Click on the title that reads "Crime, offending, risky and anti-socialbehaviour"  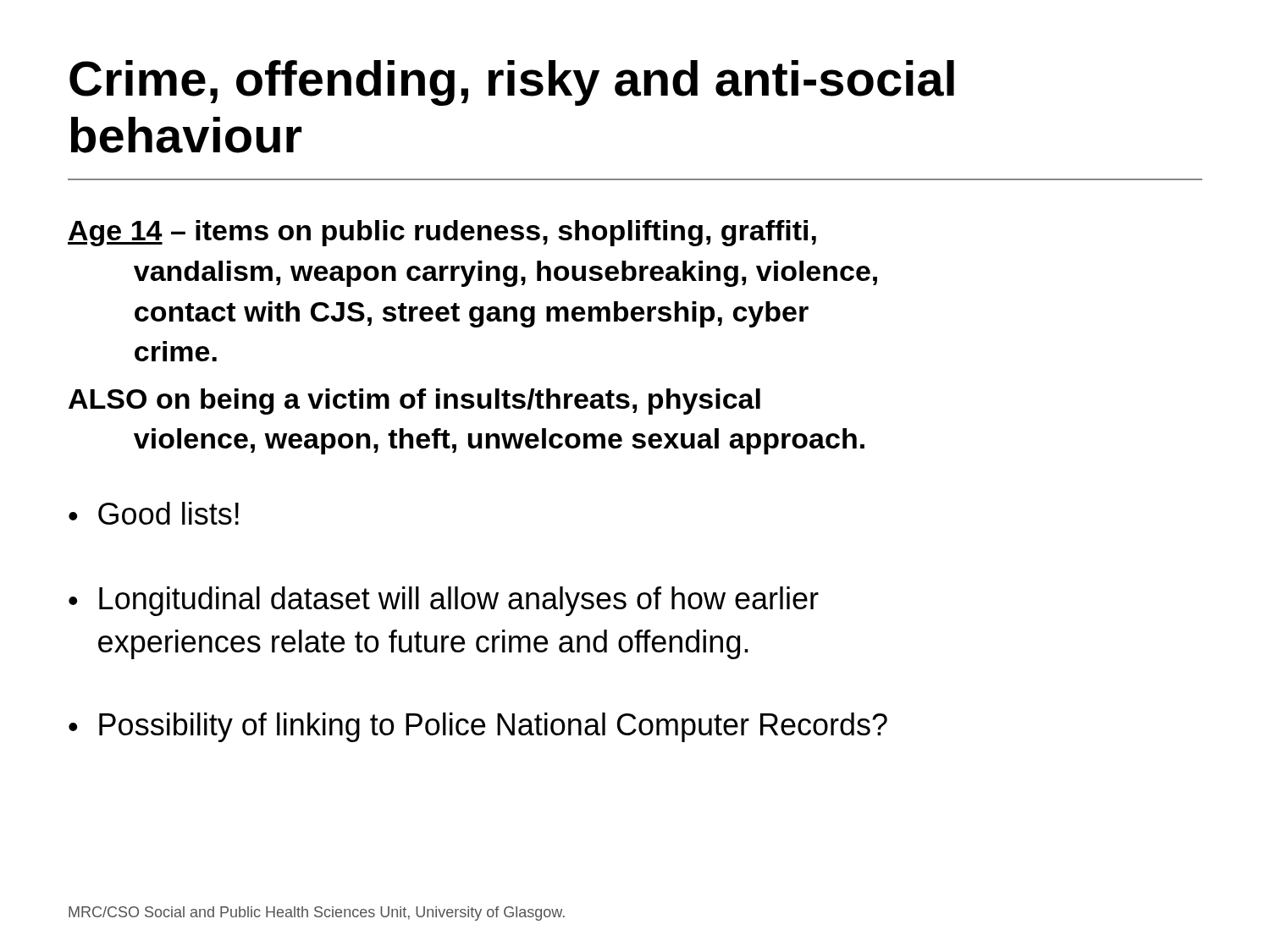[635, 107]
